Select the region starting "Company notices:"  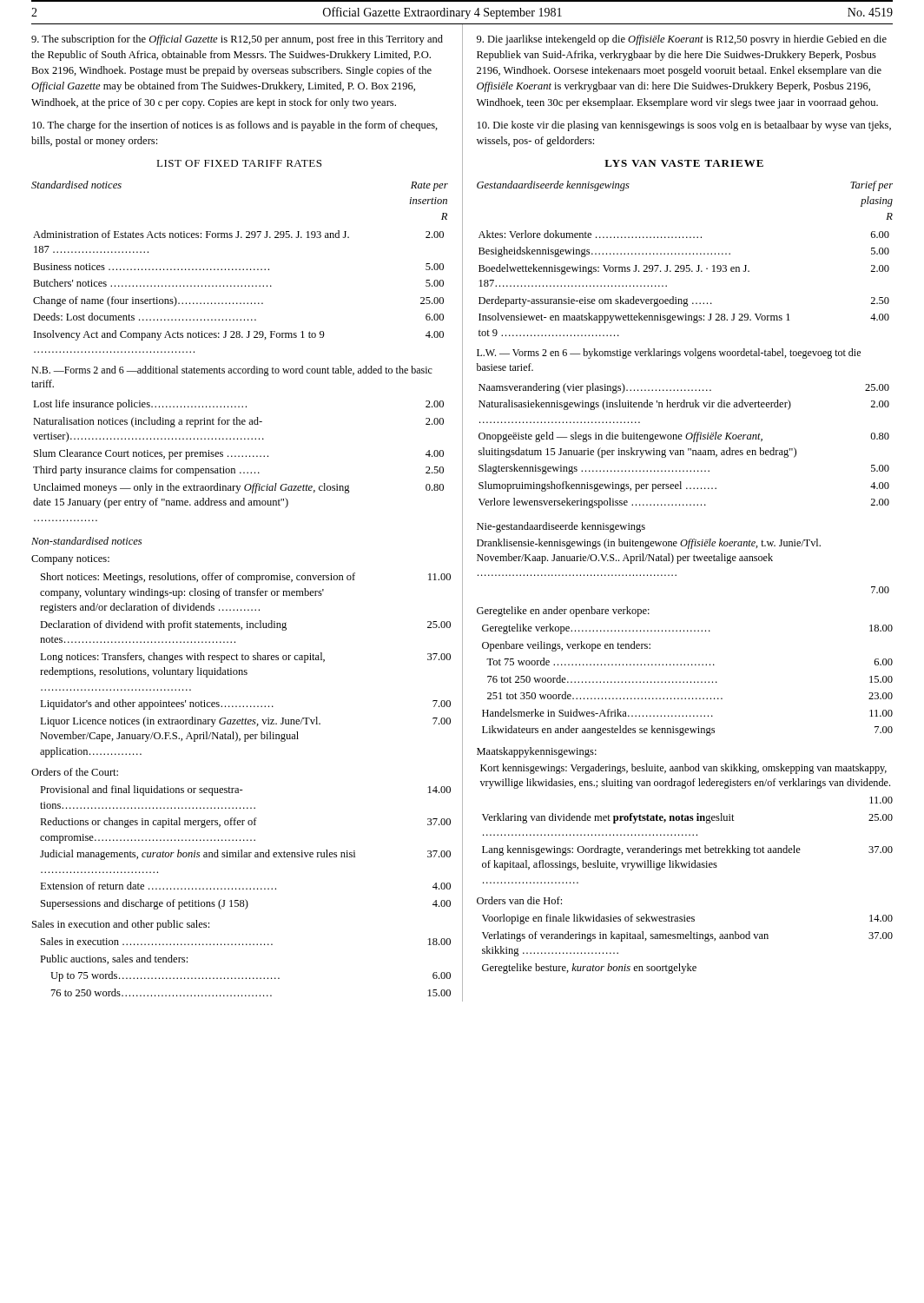coord(71,559)
